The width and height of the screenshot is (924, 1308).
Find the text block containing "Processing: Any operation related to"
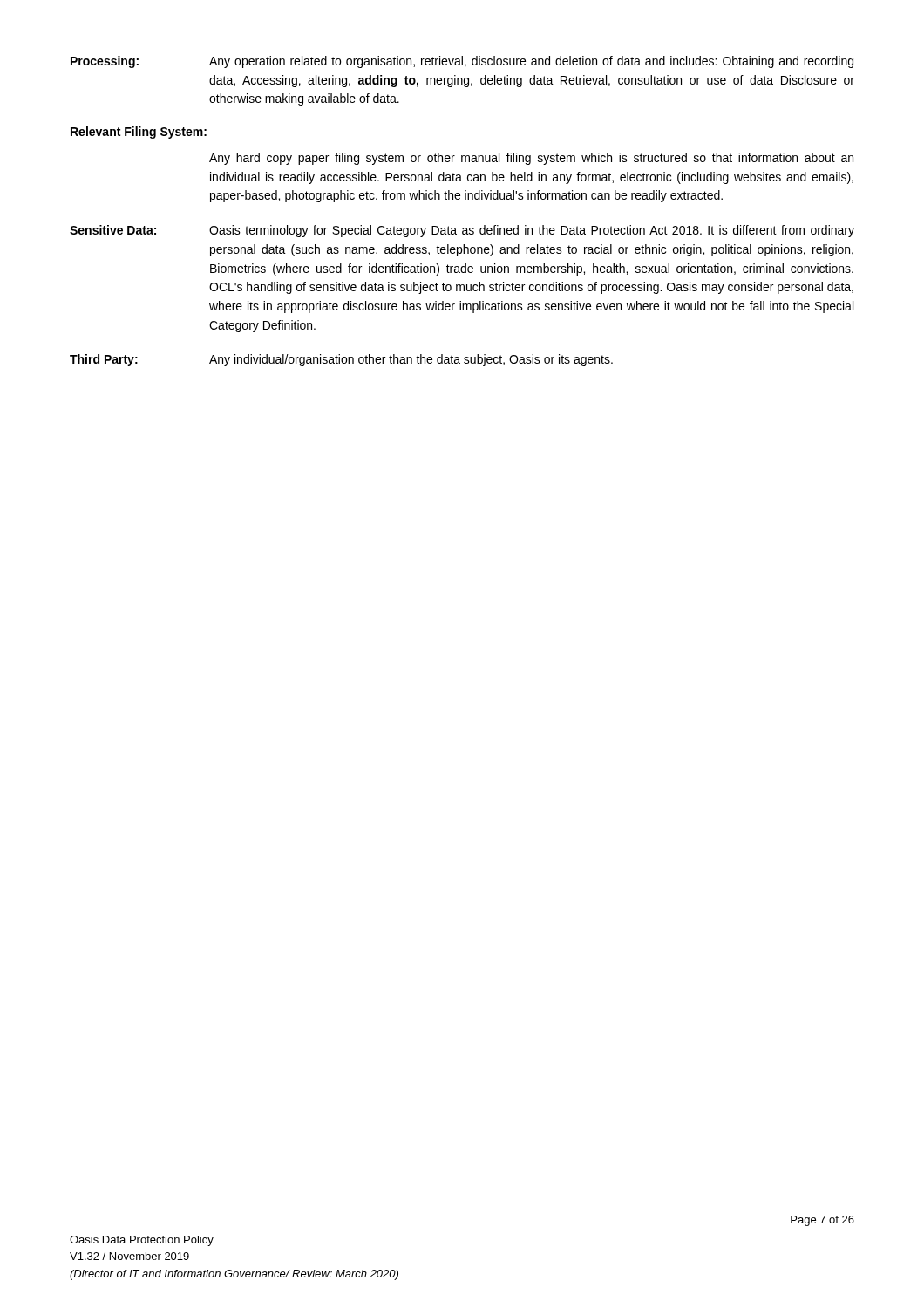click(462, 81)
